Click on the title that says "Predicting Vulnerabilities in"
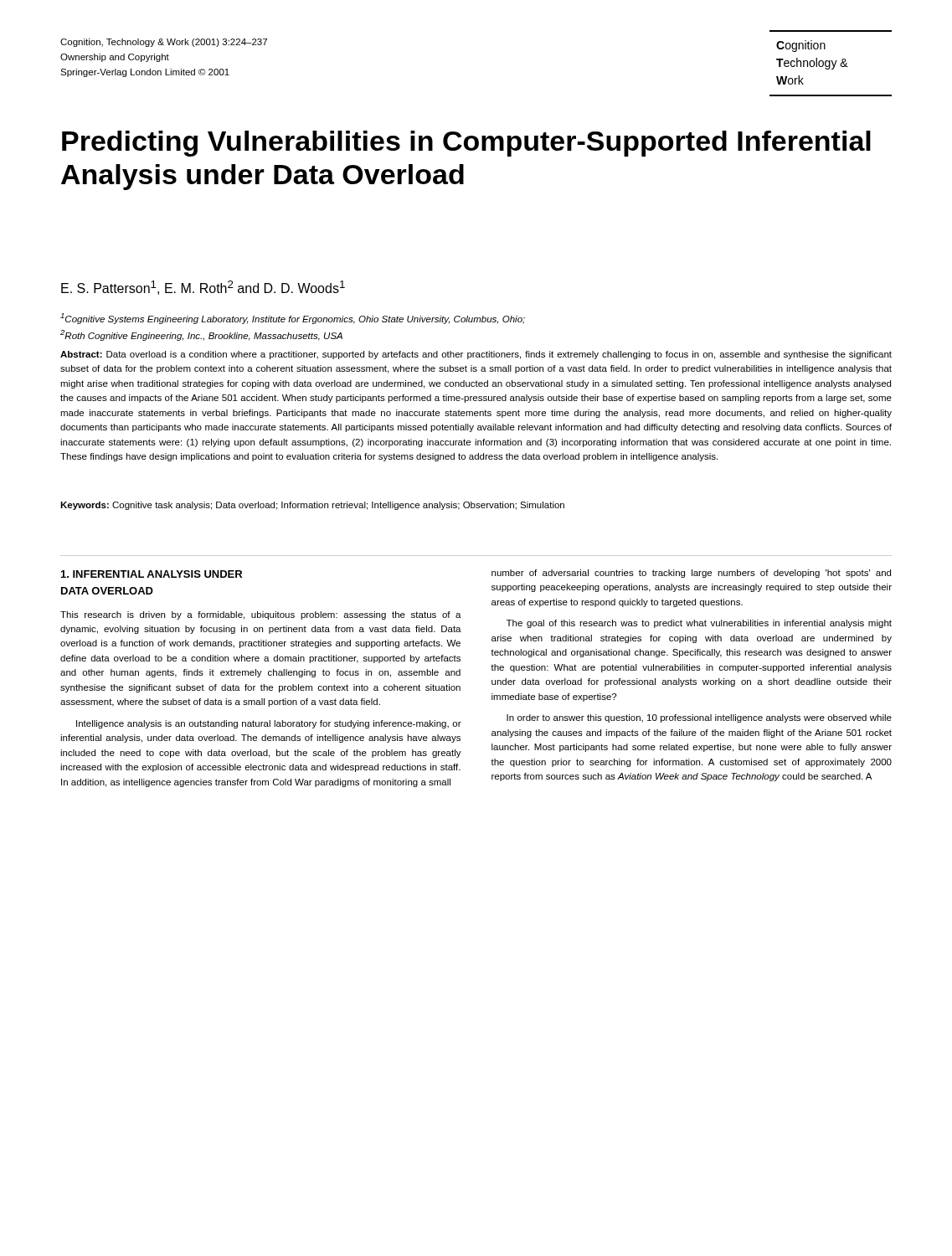The image size is (952, 1256). point(476,158)
